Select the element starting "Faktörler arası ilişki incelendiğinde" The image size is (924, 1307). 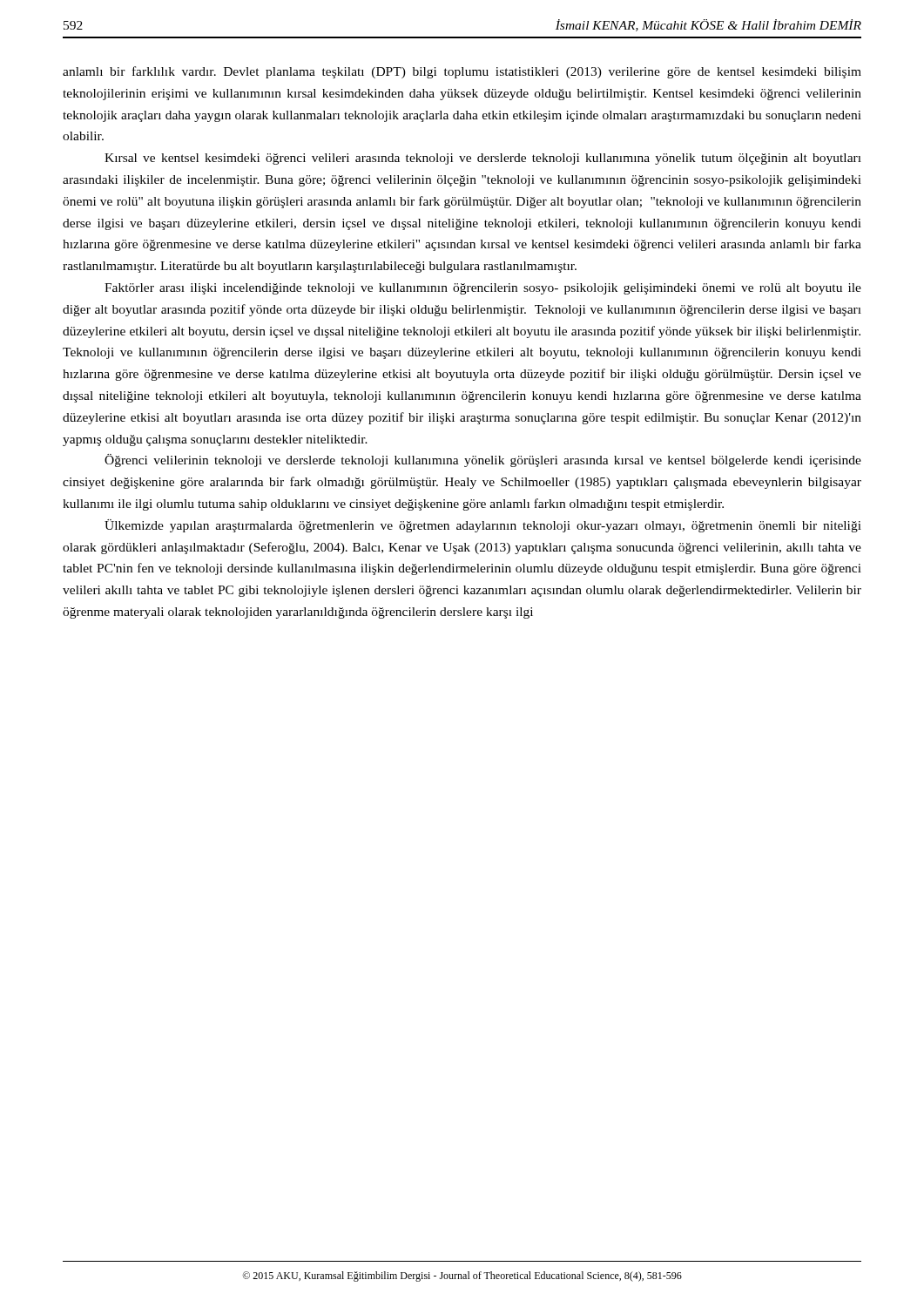point(462,363)
